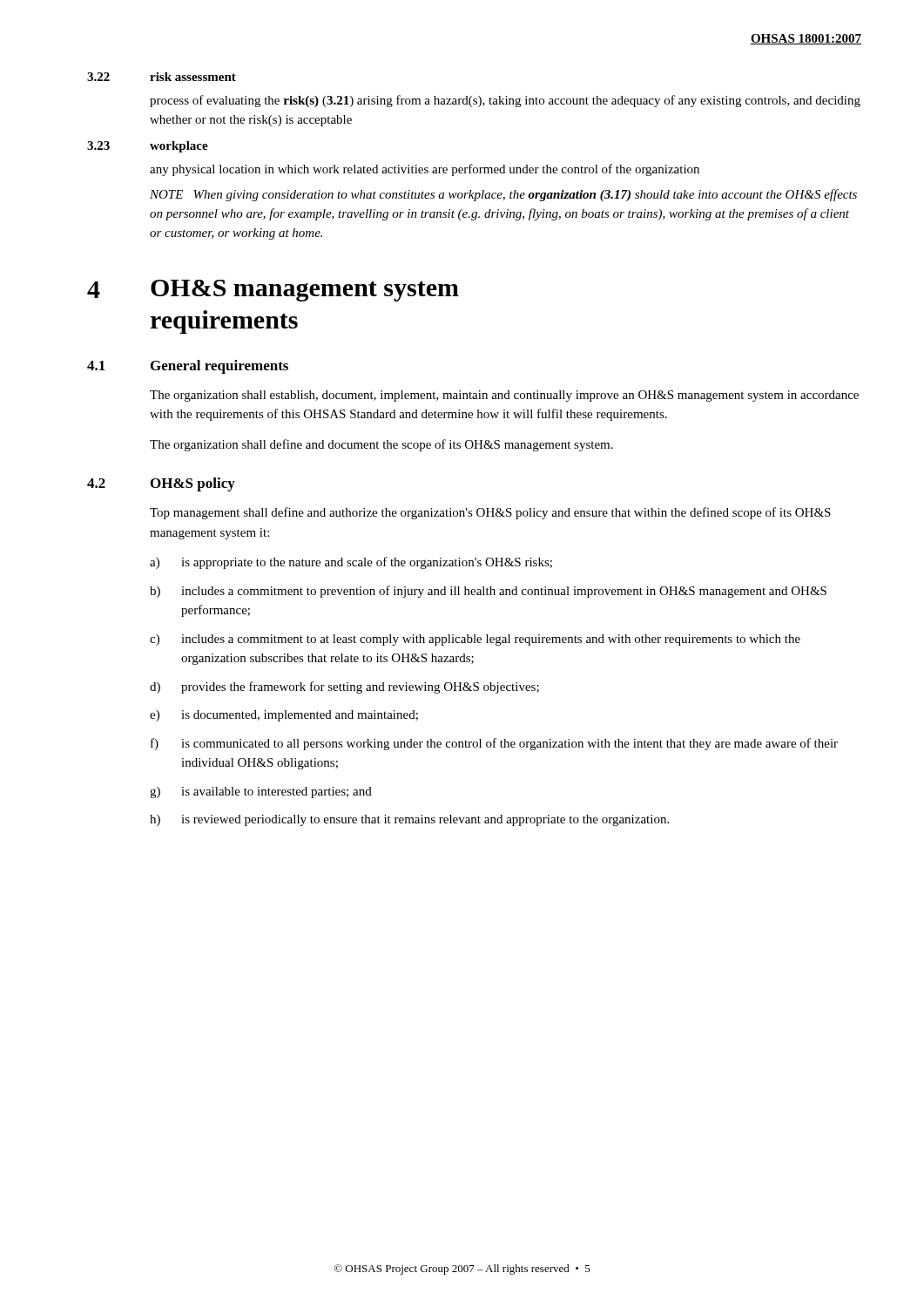The width and height of the screenshot is (924, 1307).
Task: Locate the block of text that opens with "NOTE When giving consideration to"
Action: coord(504,213)
